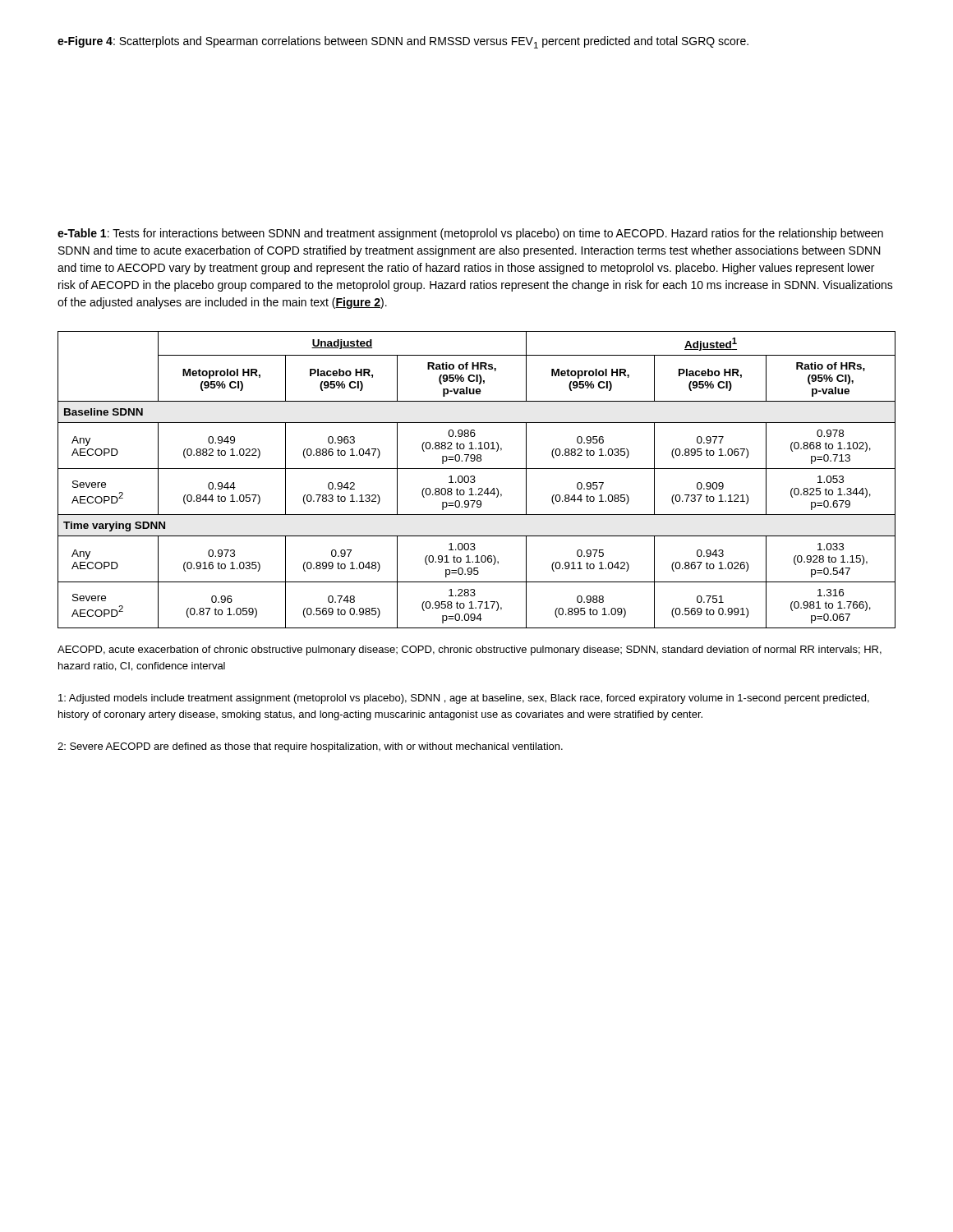Screen dimensions: 1232x953
Task: Click on the block starting "2: Severe AECOPD"
Action: click(x=310, y=746)
